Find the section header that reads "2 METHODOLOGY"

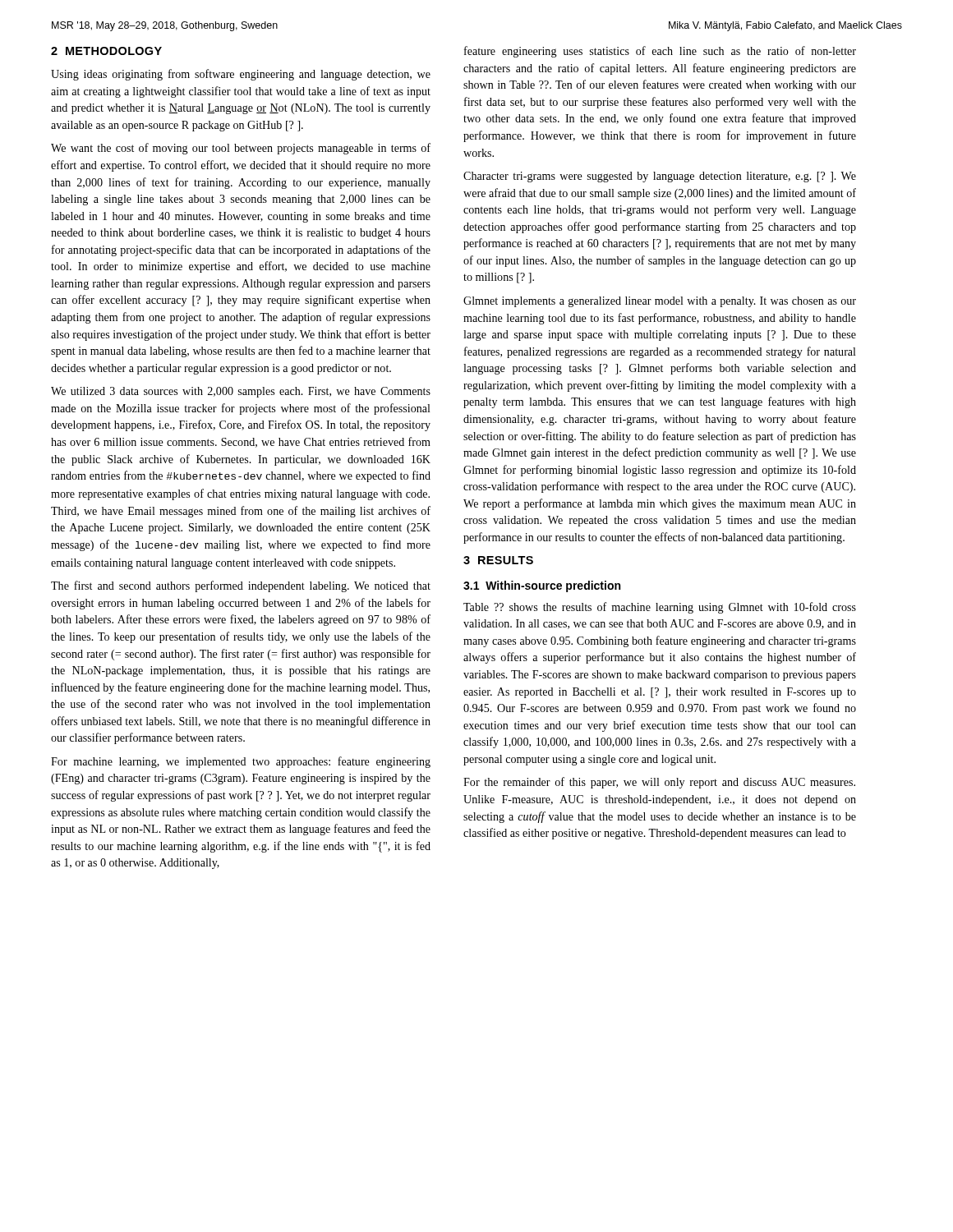click(106, 51)
